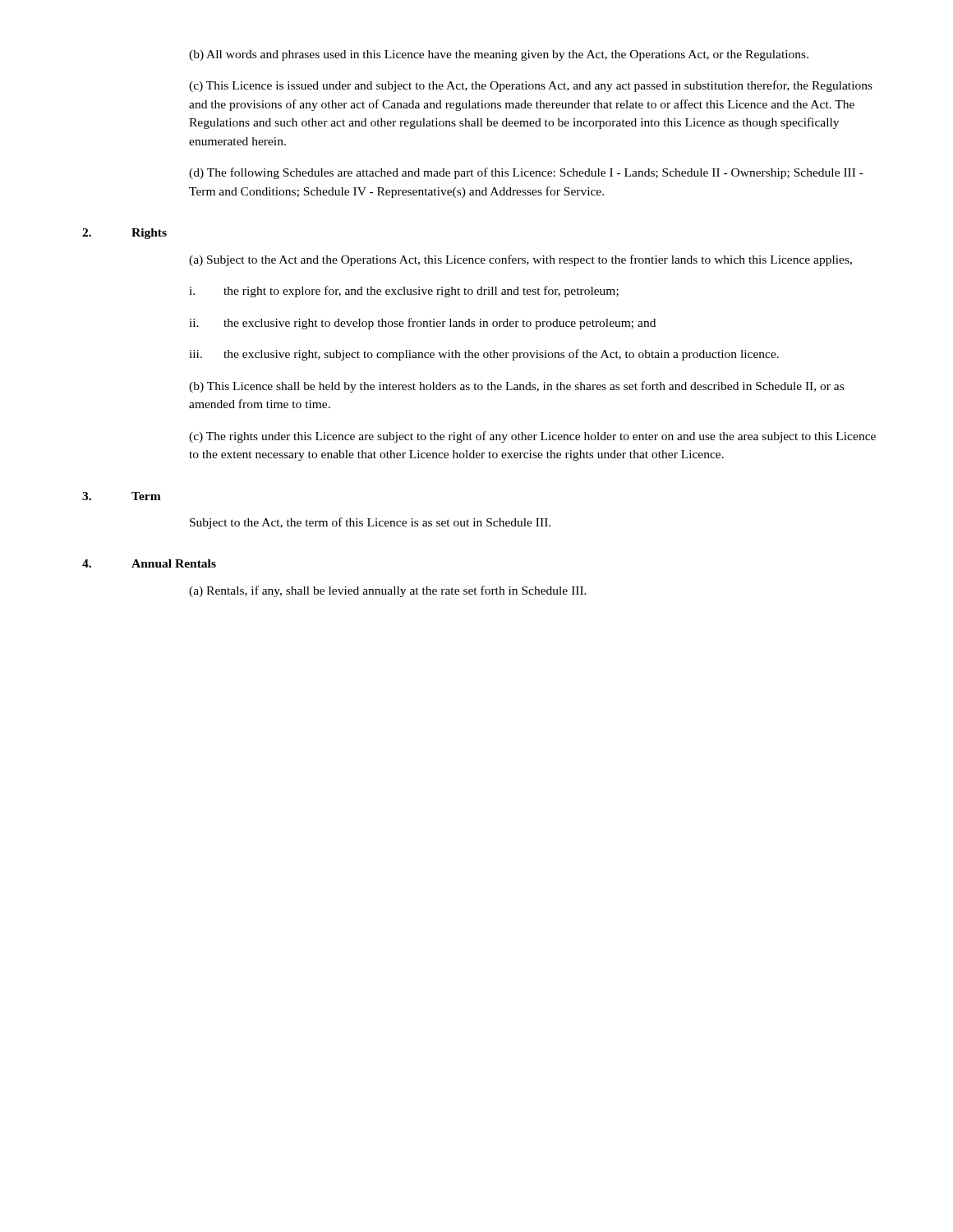Click on the text block that says "(a) Rentals, if any, shall"
Viewport: 953px width, 1232px height.
point(388,590)
